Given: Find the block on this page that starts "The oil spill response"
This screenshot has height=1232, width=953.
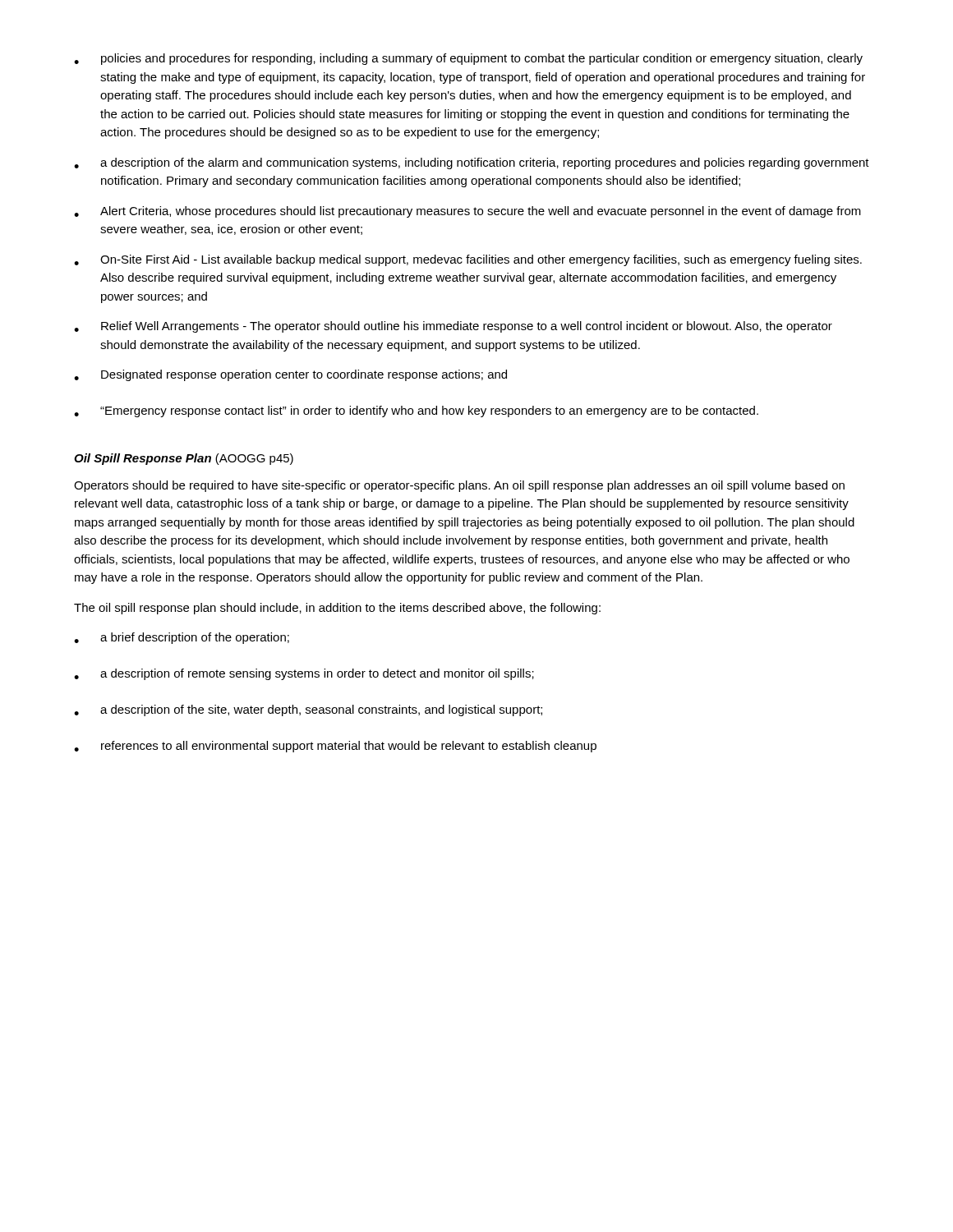Looking at the screenshot, I should point(338,607).
